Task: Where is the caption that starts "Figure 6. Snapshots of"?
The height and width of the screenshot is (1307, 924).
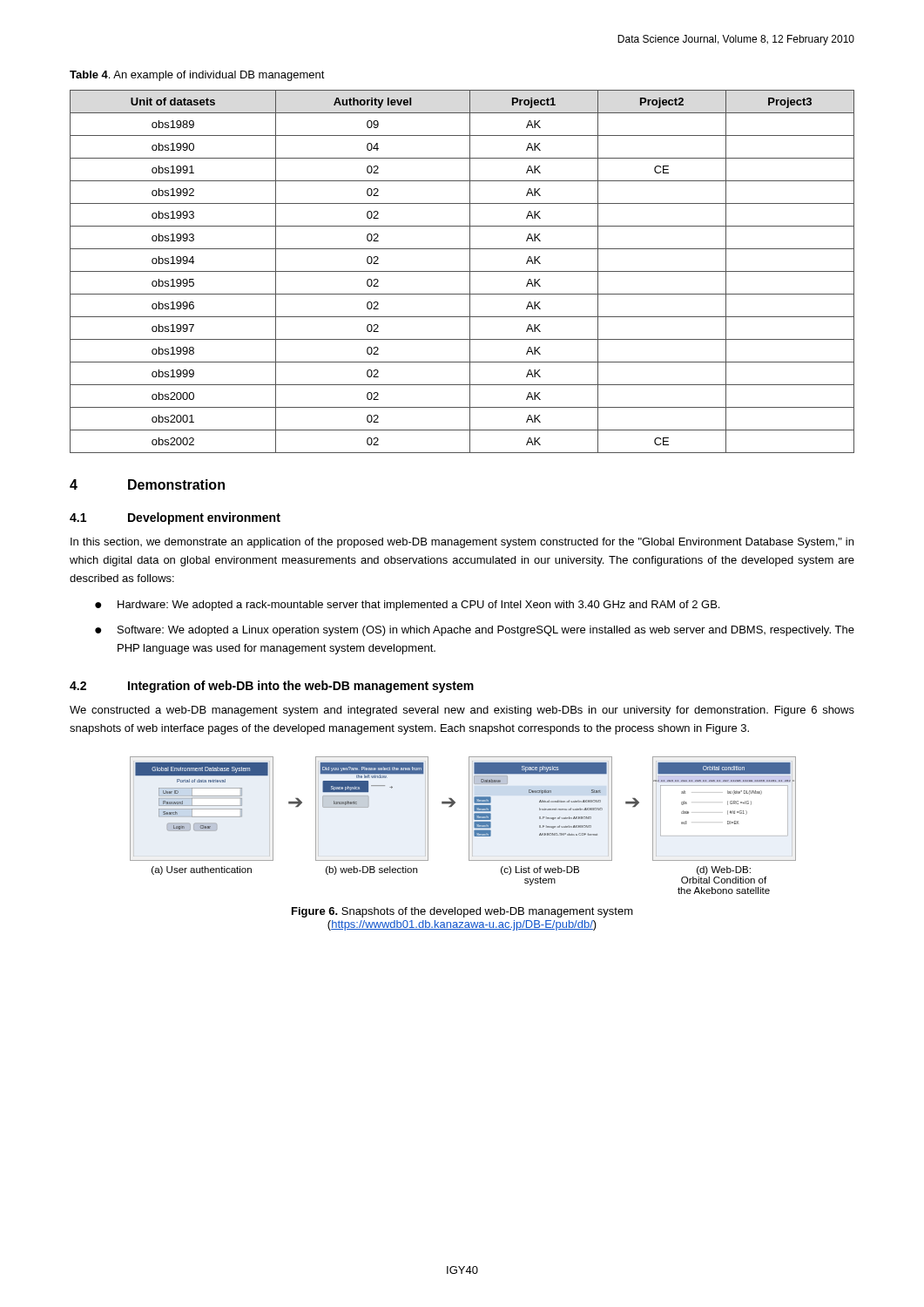Action: 462,918
